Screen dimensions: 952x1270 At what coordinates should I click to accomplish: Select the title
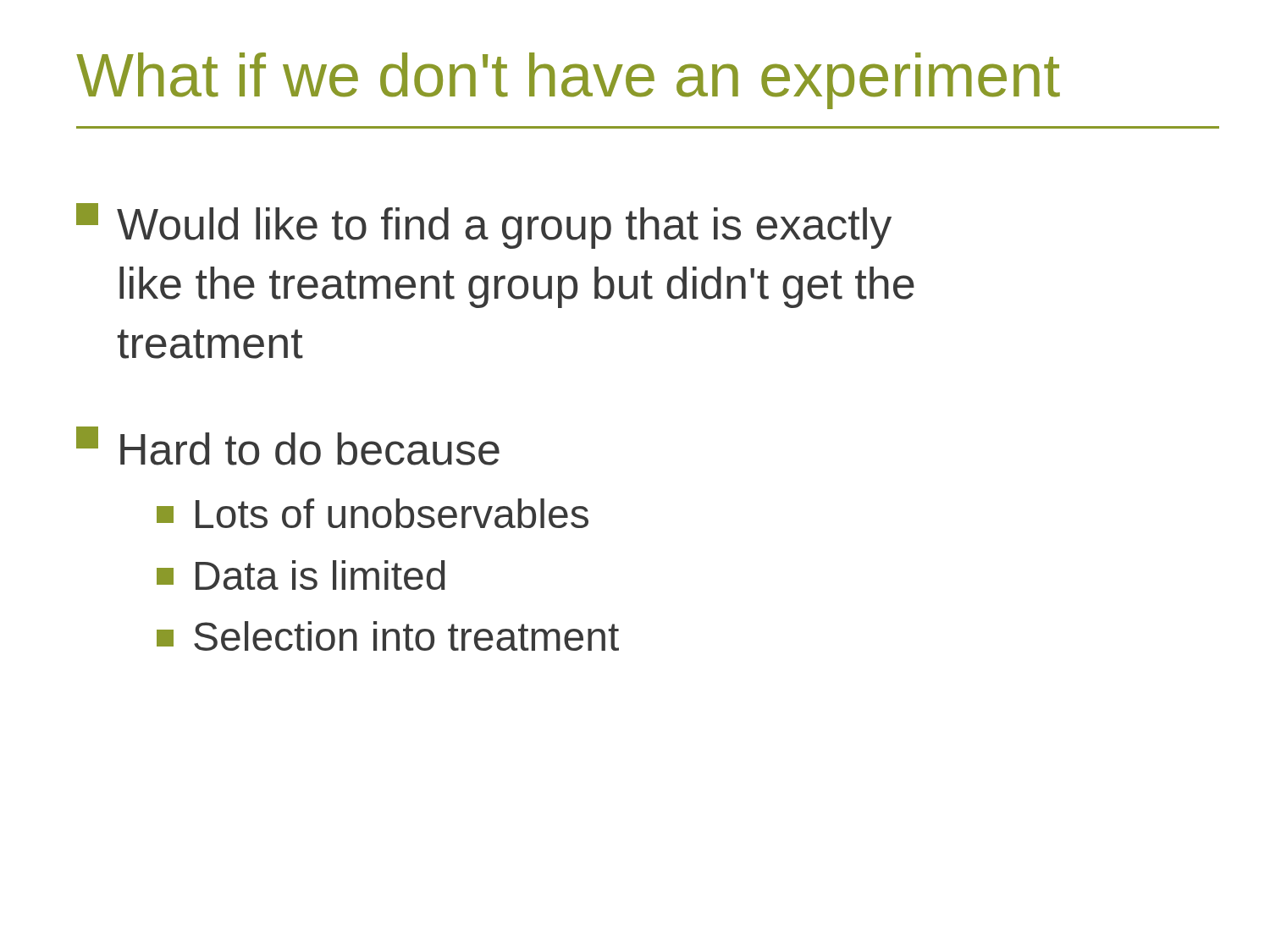(x=648, y=85)
